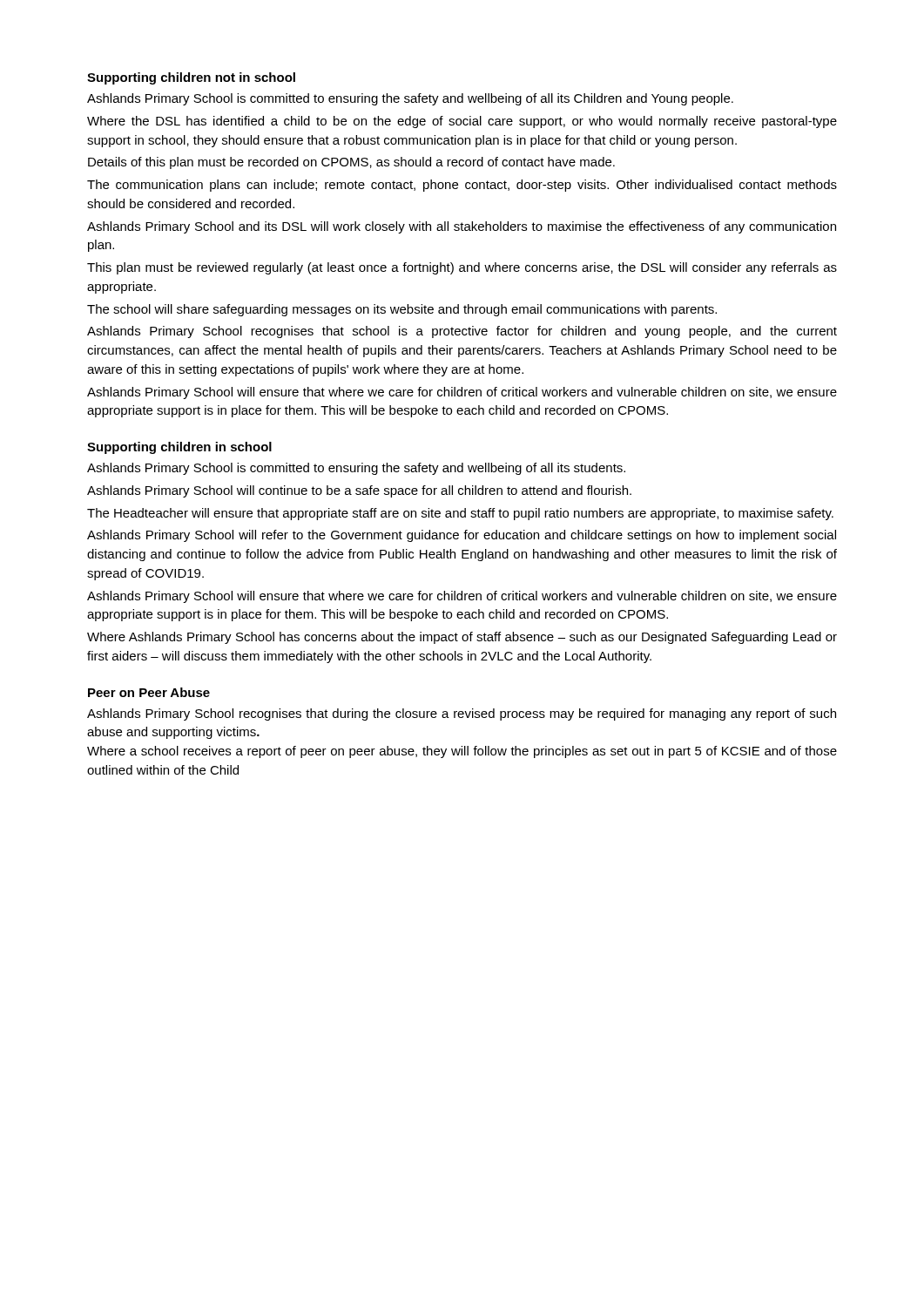Find the text block containing "Where Ashlands Primary"
The width and height of the screenshot is (924, 1307).
462,646
